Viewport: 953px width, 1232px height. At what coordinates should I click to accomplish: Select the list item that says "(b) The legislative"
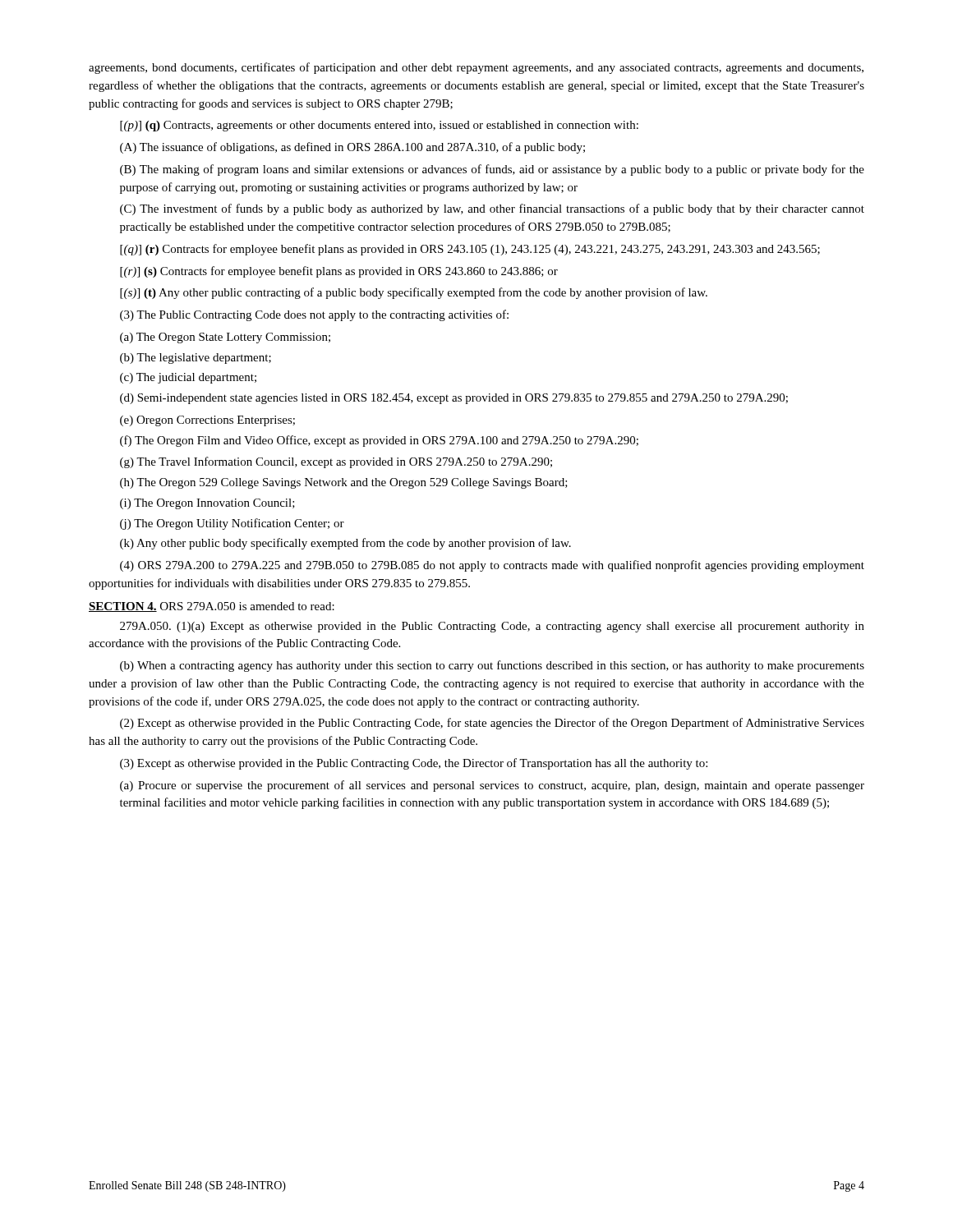coord(196,357)
